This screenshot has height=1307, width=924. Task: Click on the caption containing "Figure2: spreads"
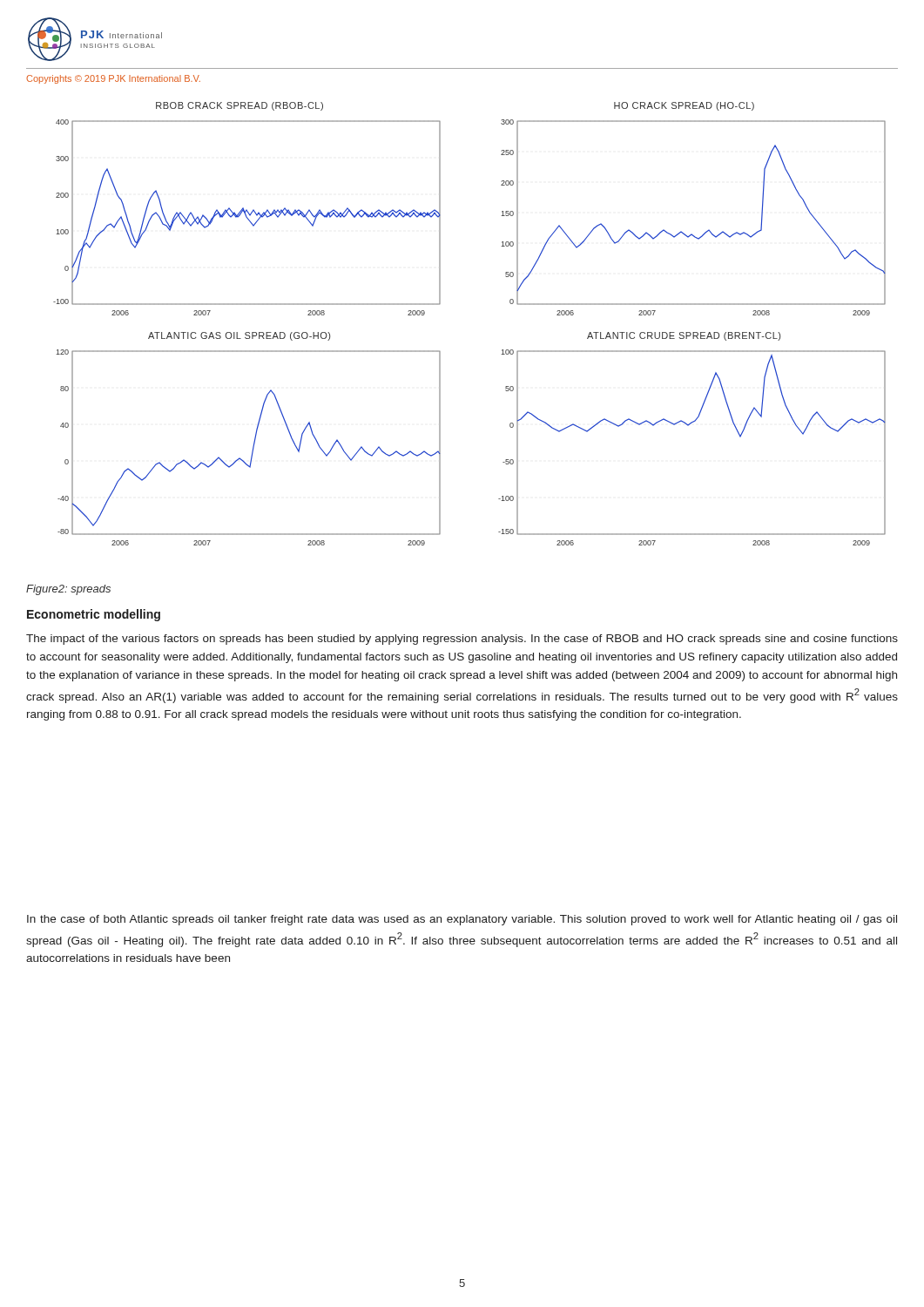tap(69, 589)
